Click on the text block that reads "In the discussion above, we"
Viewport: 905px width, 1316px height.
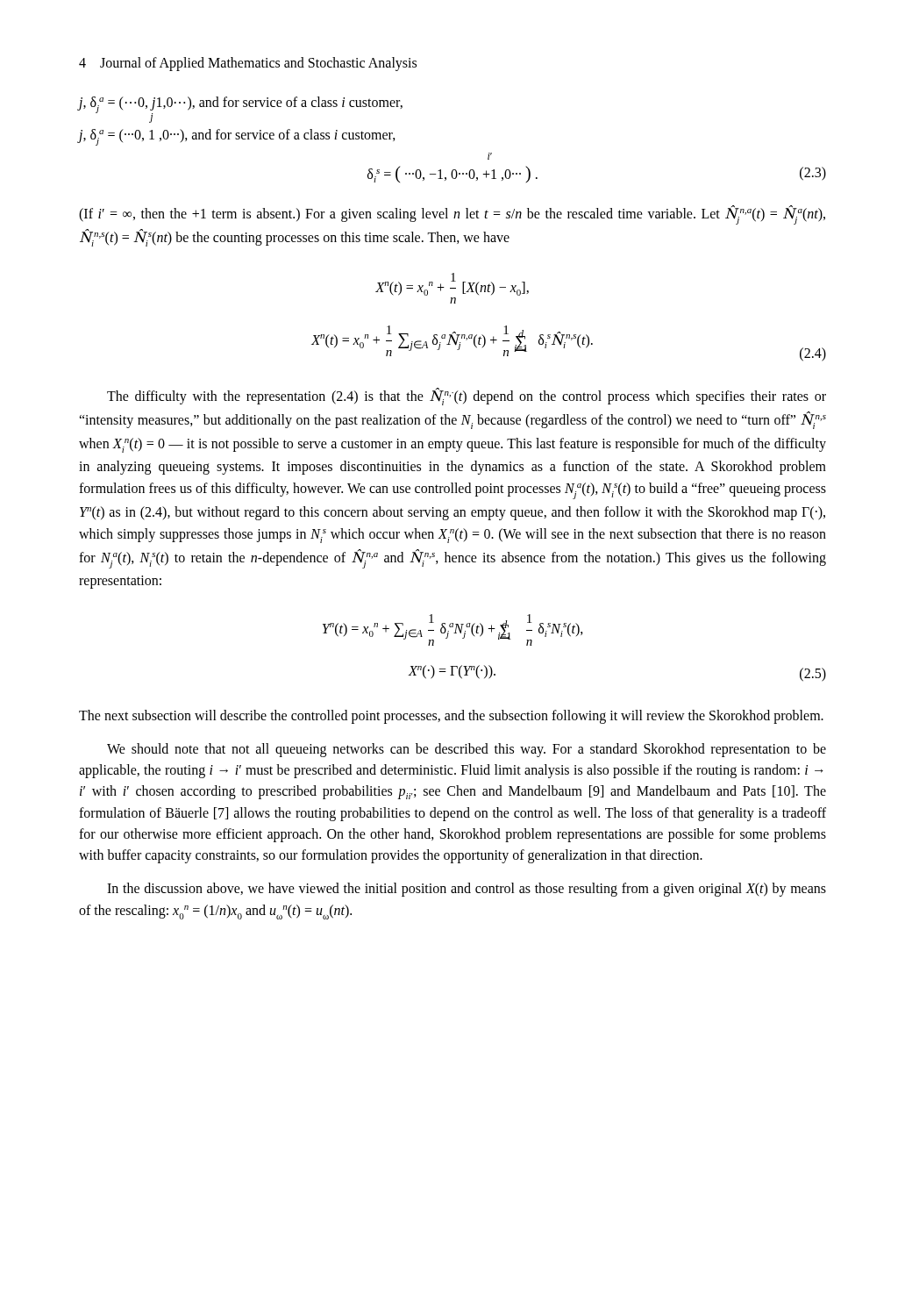(x=452, y=901)
